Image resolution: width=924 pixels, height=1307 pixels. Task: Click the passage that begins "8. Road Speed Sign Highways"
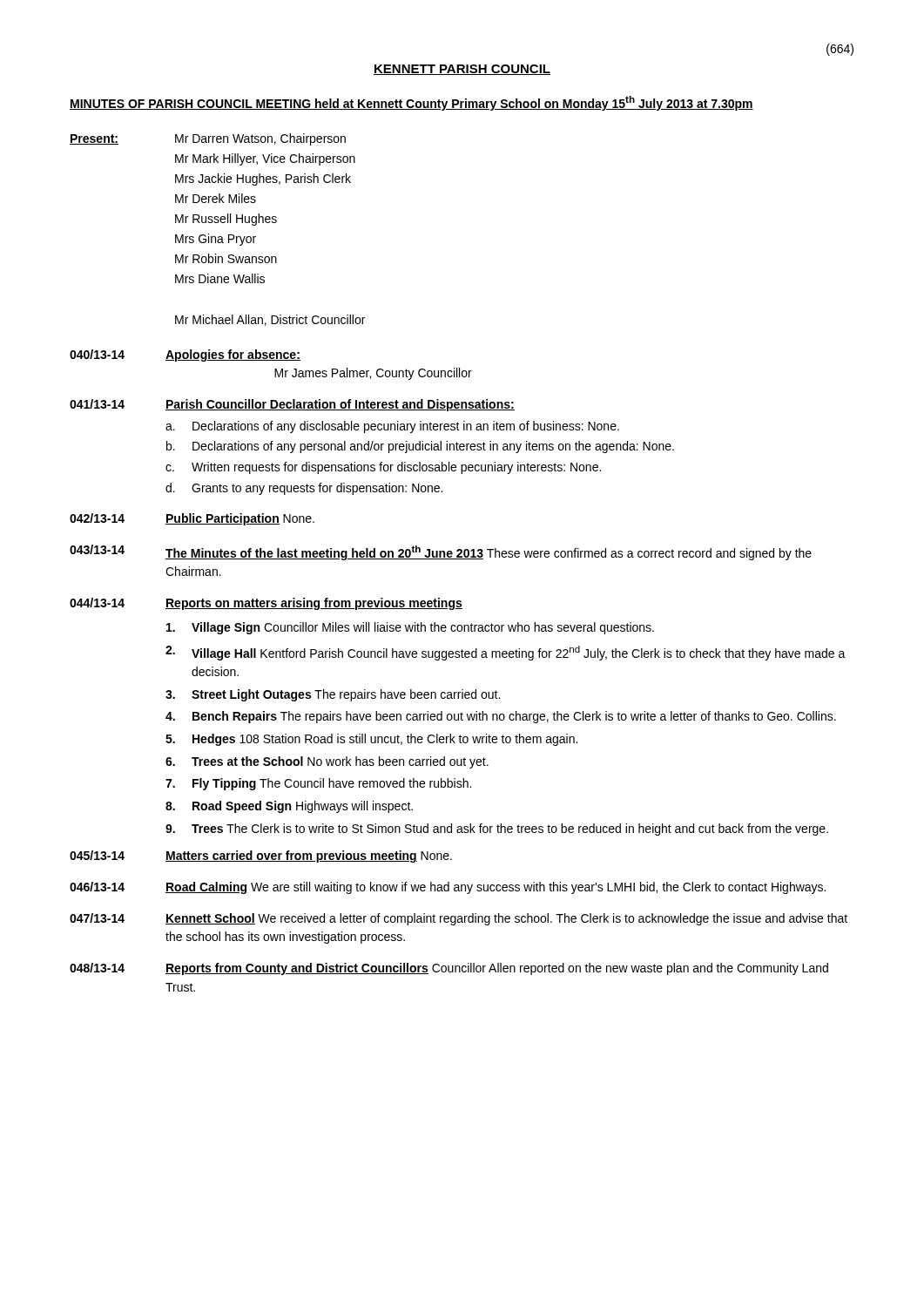290,807
